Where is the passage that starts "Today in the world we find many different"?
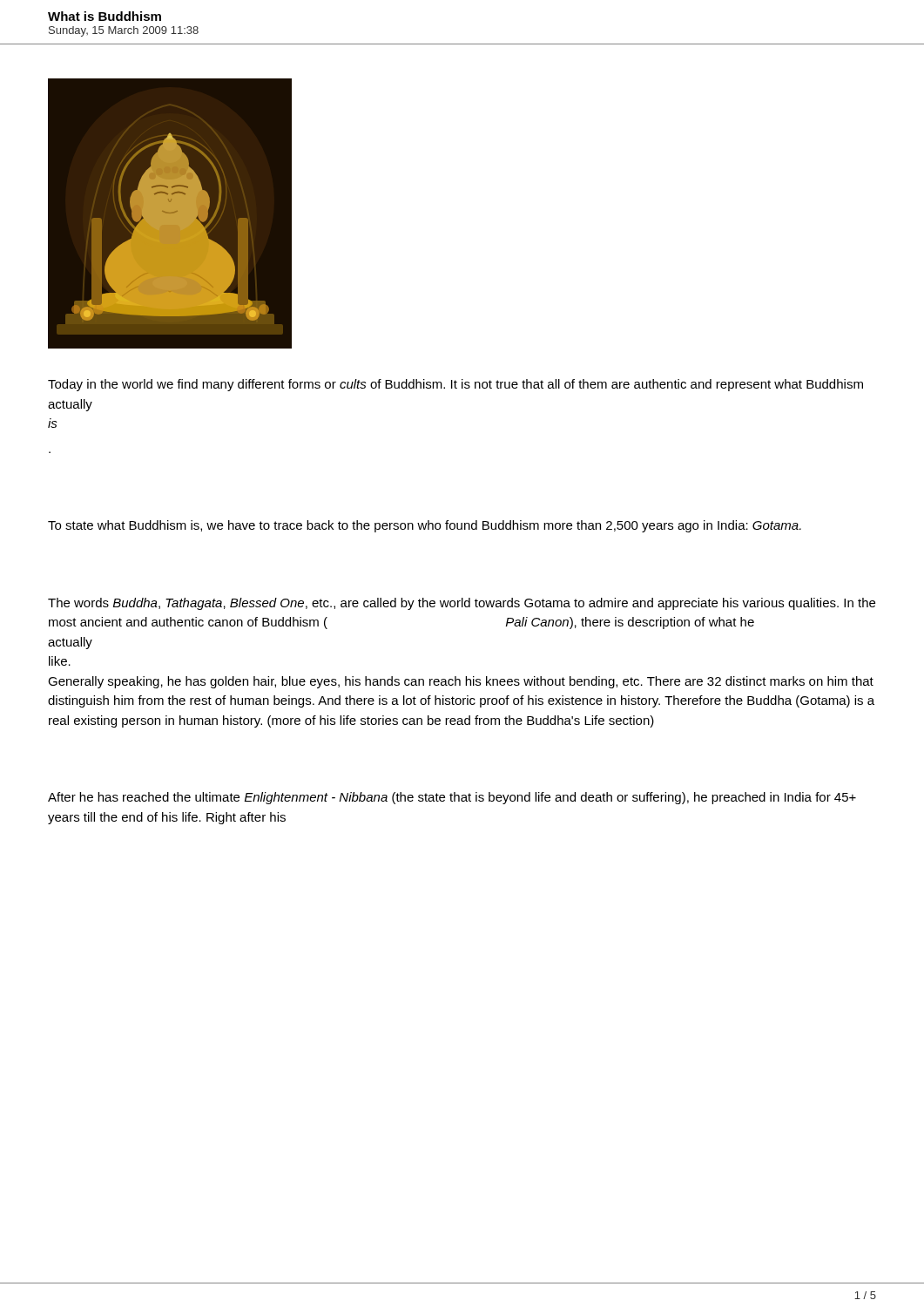 (455, 385)
